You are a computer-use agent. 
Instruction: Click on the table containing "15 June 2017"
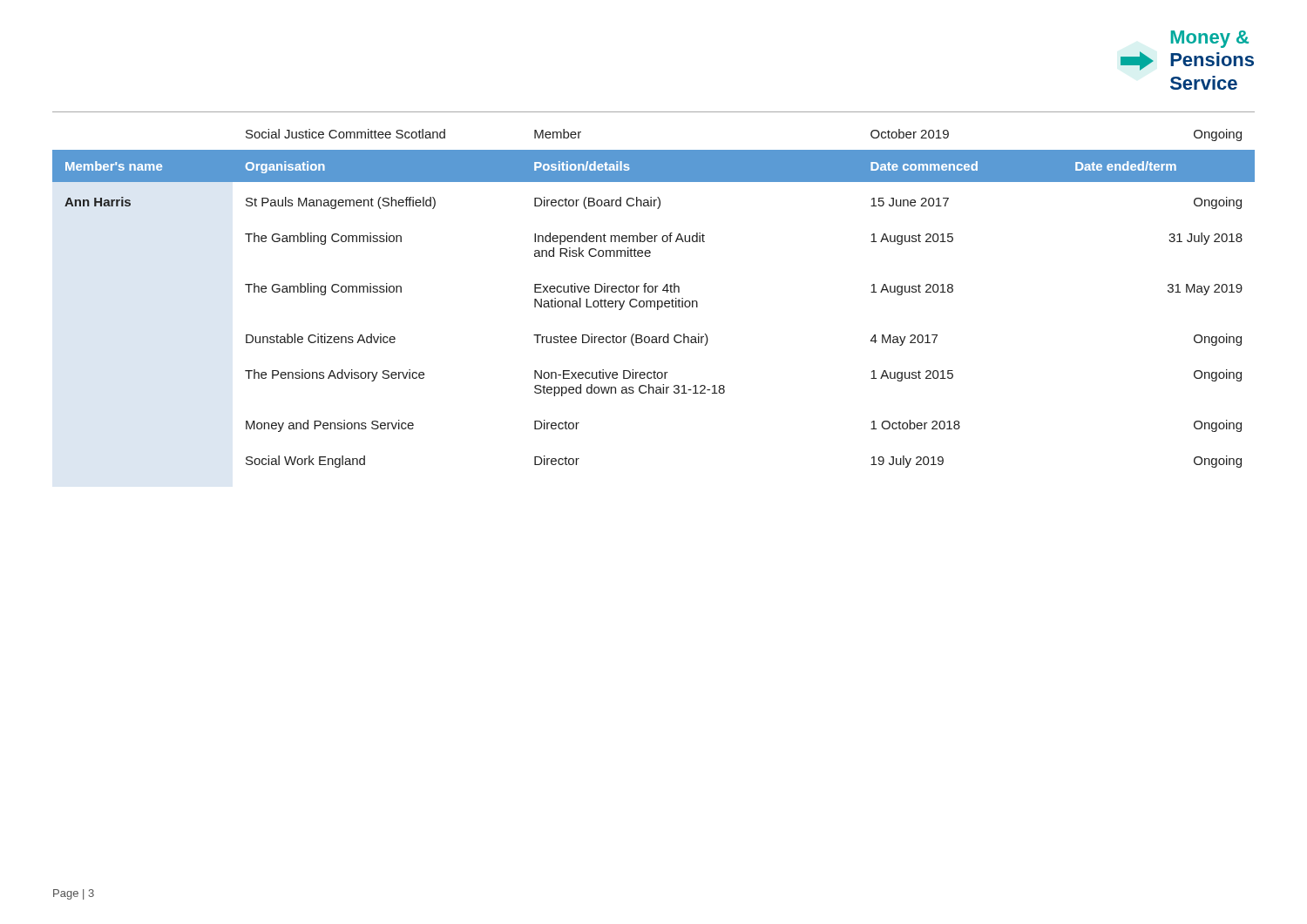click(x=654, y=302)
